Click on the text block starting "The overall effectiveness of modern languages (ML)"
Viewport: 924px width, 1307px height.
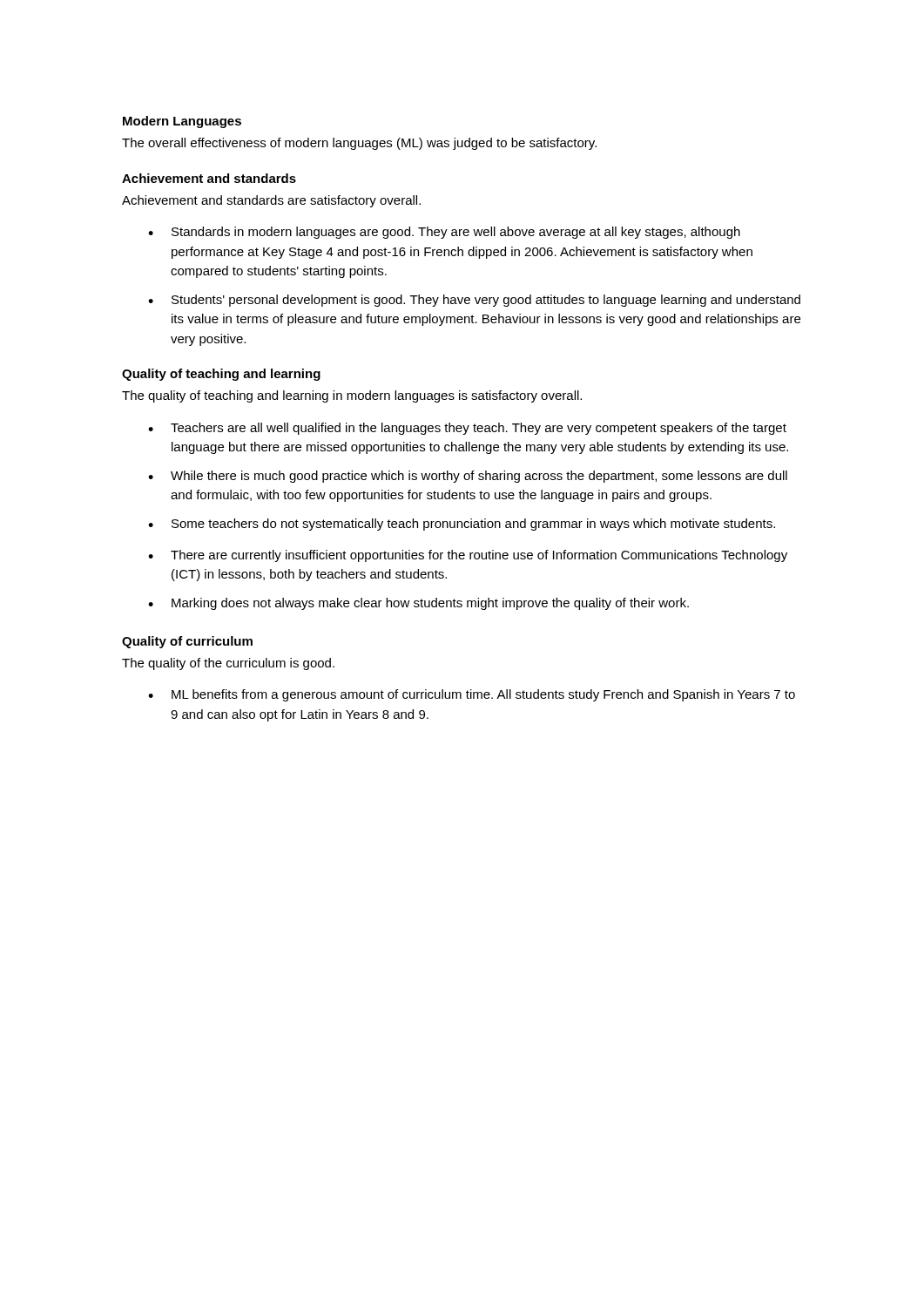360,142
